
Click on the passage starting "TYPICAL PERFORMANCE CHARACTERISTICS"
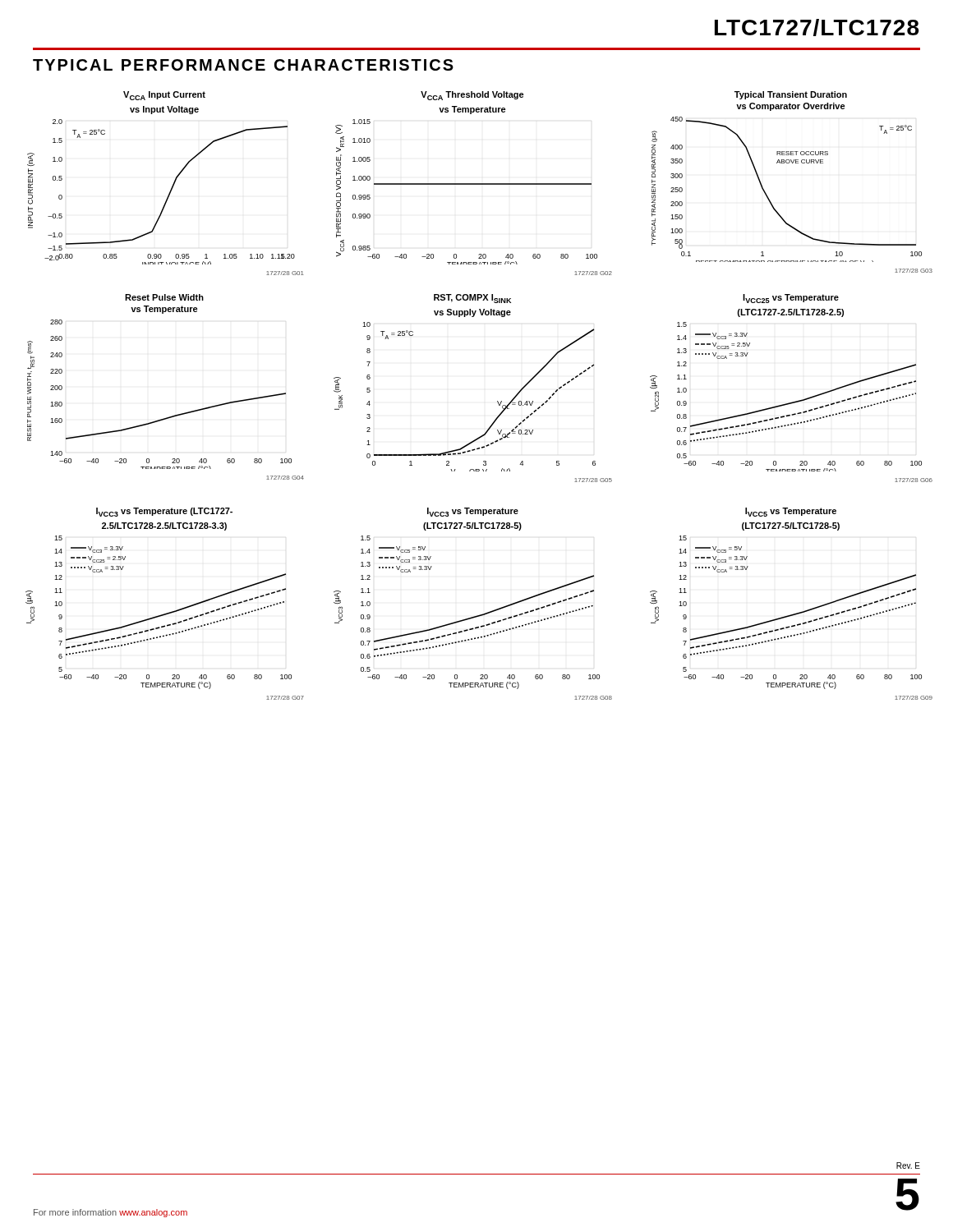244,65
